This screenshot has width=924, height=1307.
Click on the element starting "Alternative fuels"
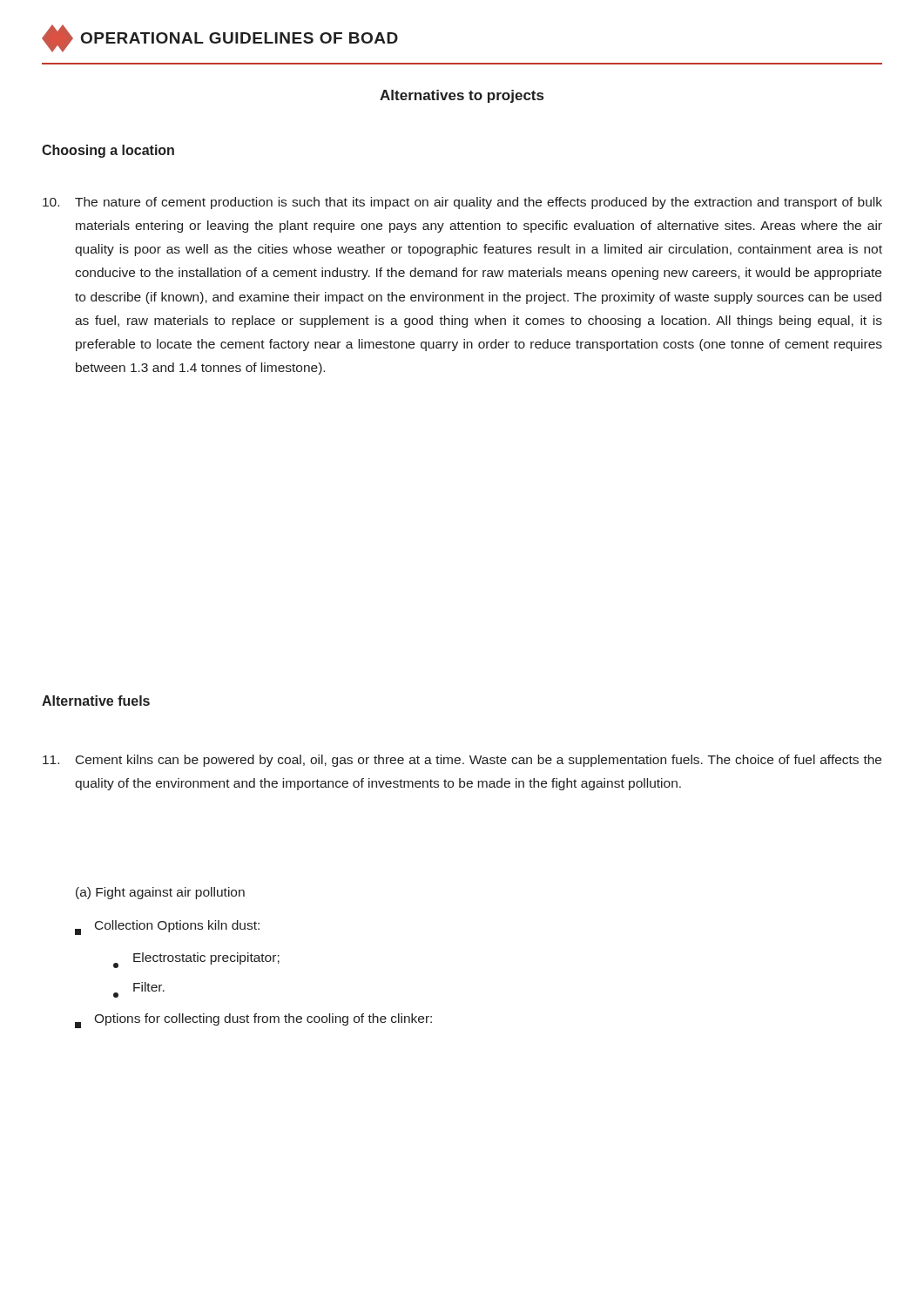click(x=96, y=701)
